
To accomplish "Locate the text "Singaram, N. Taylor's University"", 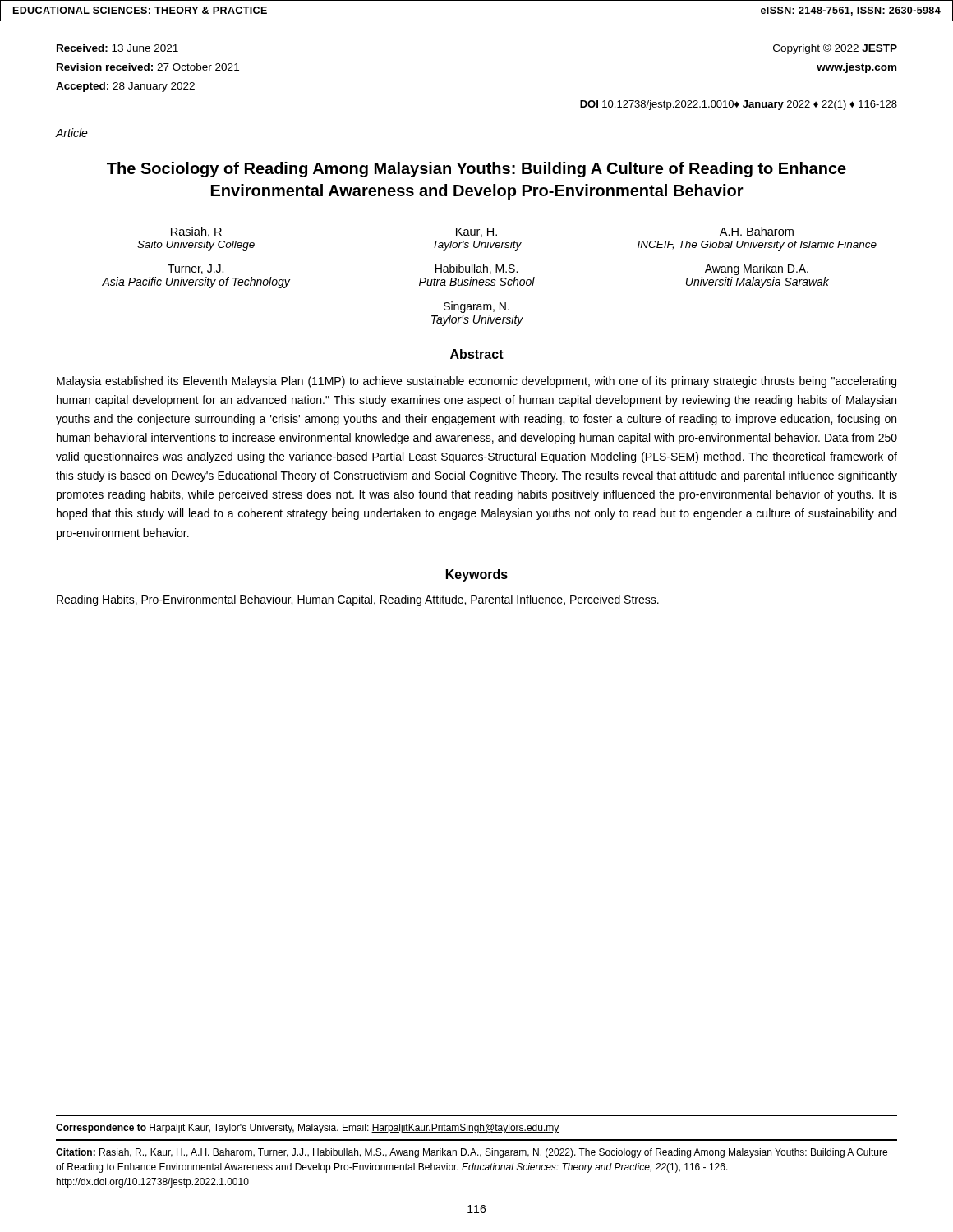I will pyautogui.click(x=476, y=313).
